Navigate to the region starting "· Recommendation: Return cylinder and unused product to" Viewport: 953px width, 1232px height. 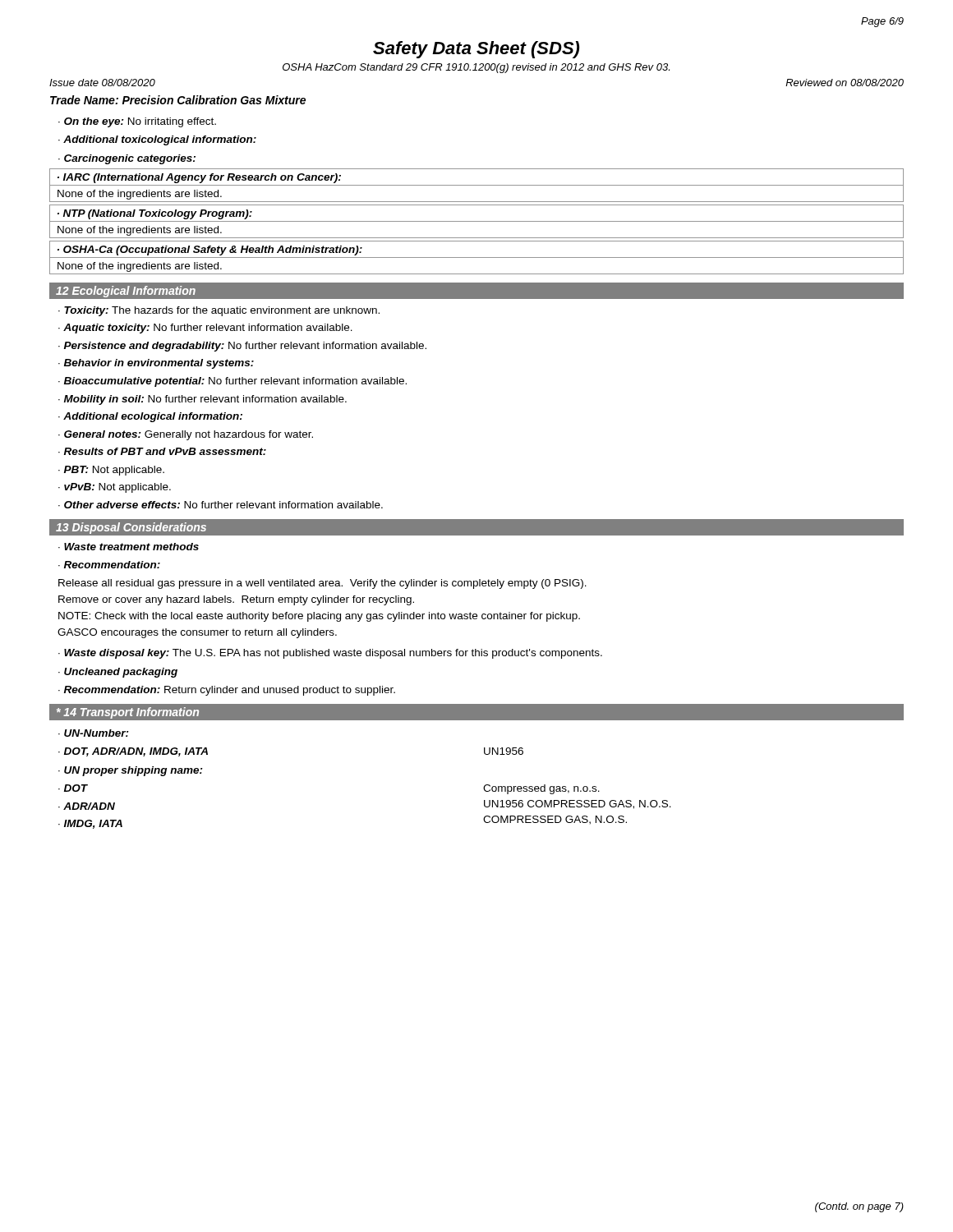click(227, 689)
